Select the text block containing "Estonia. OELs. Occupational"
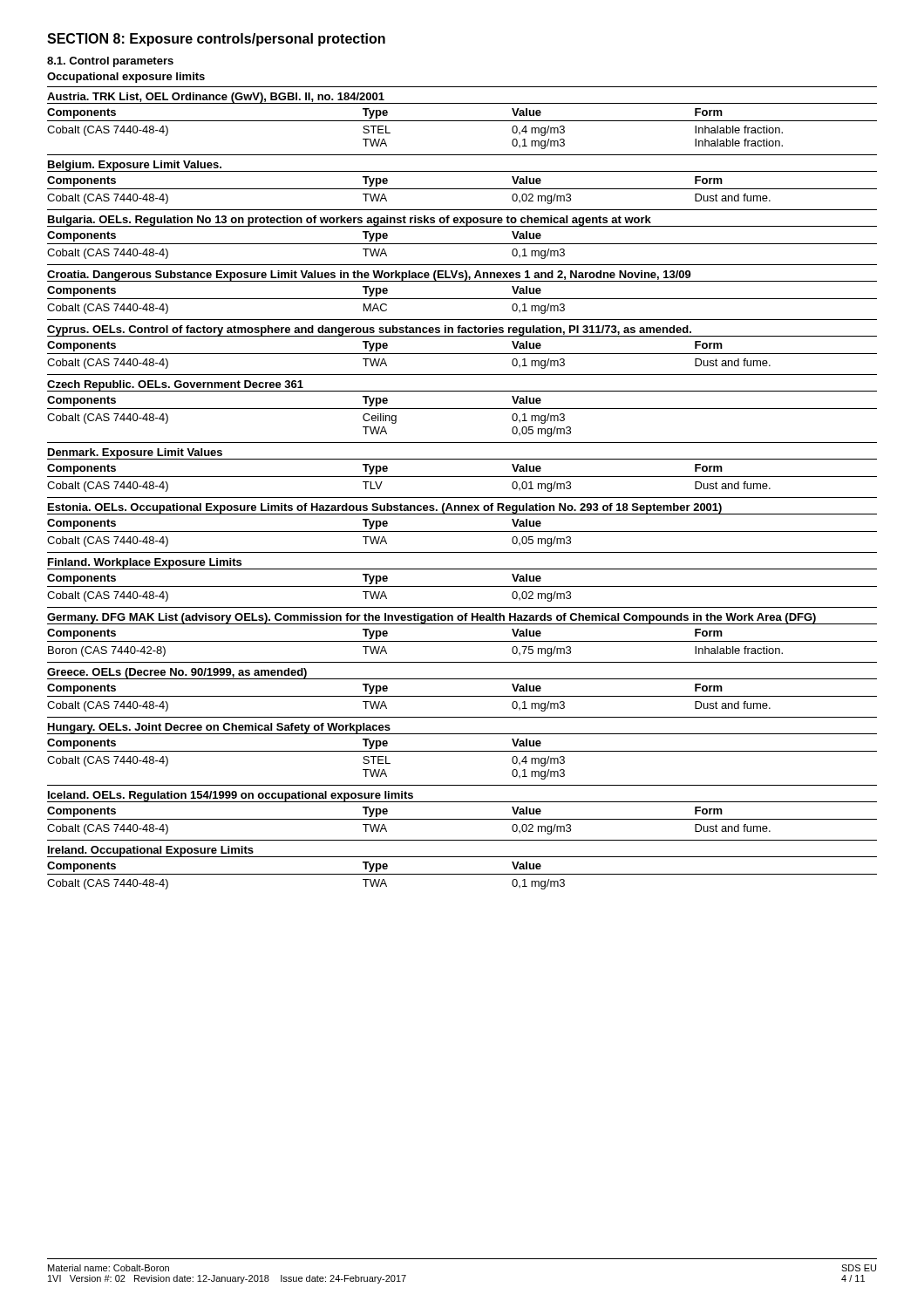Image resolution: width=924 pixels, height=1308 pixels. [385, 507]
